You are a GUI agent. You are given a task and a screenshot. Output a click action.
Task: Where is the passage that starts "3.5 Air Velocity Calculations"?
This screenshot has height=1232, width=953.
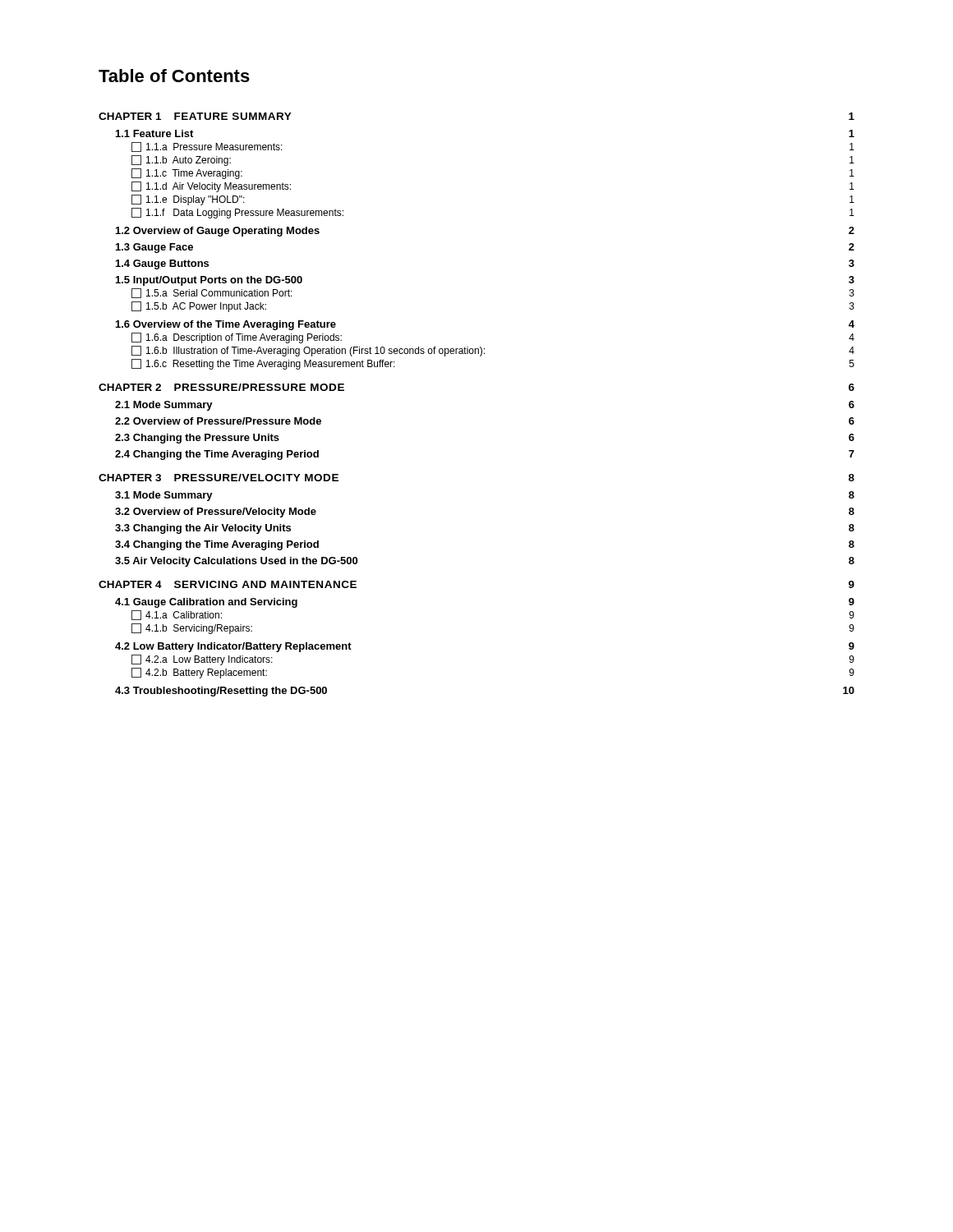(x=236, y=561)
